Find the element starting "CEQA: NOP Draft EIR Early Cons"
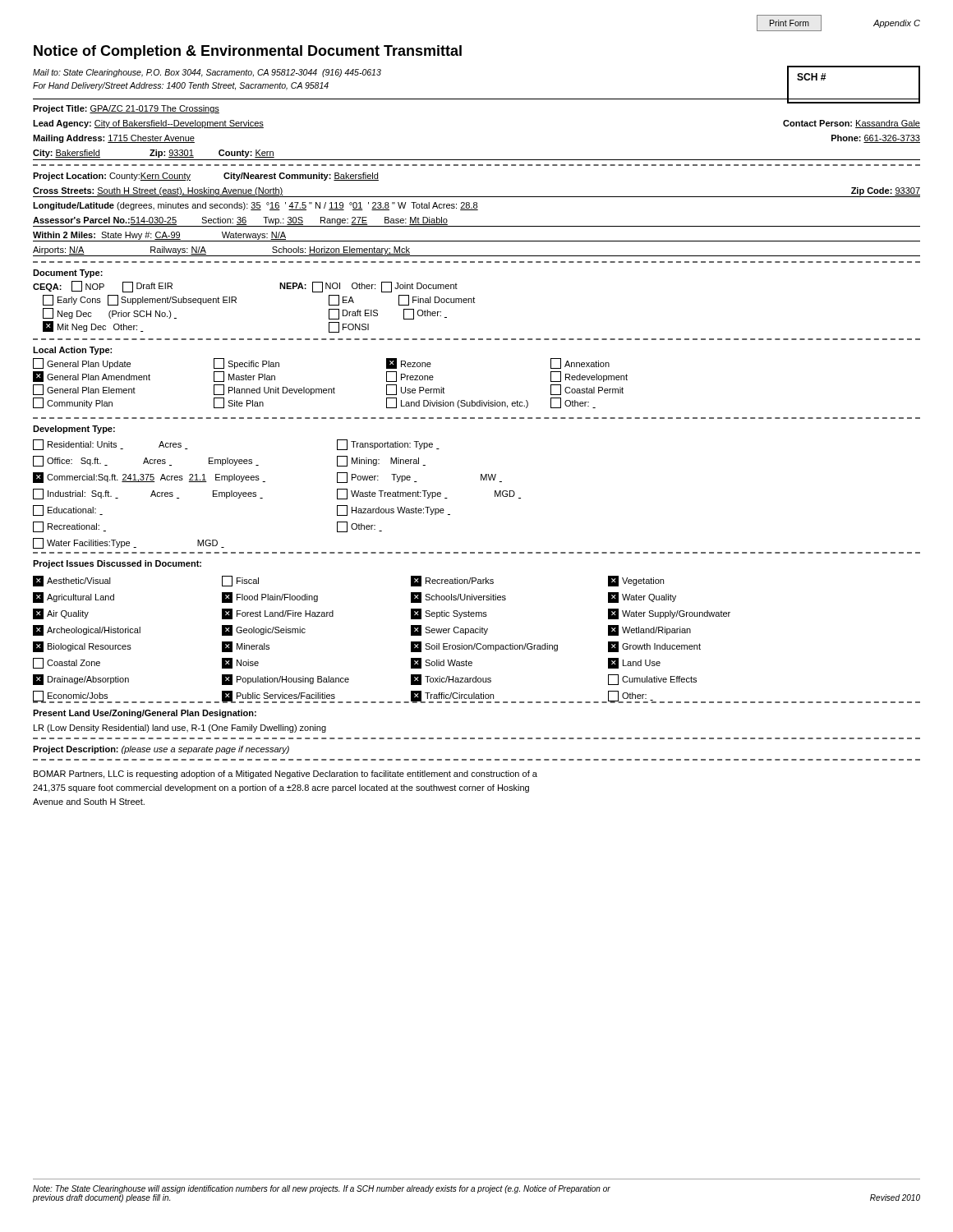Screen dimensions: 1232x953 (x=476, y=307)
